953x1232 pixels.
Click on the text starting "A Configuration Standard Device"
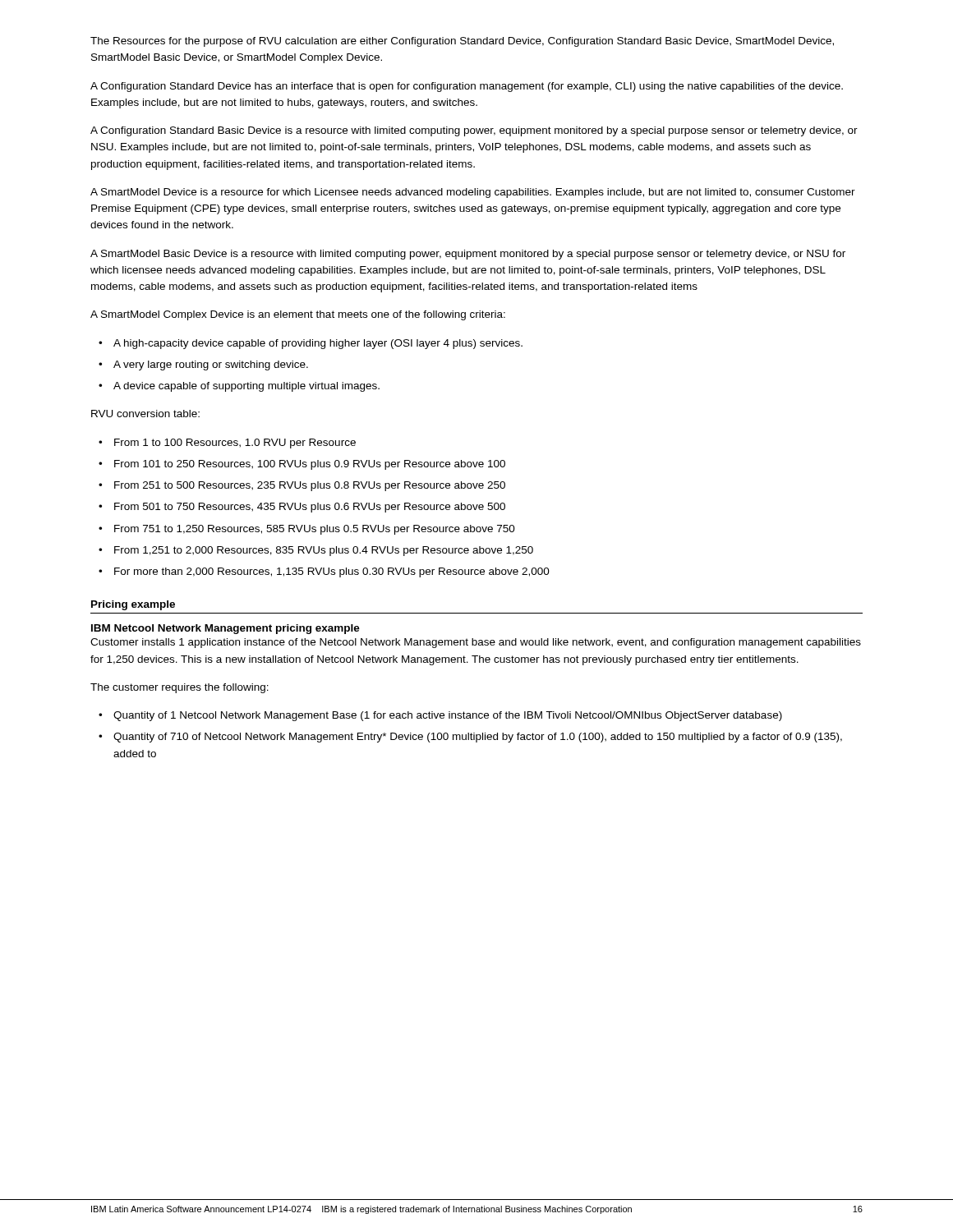(x=467, y=94)
